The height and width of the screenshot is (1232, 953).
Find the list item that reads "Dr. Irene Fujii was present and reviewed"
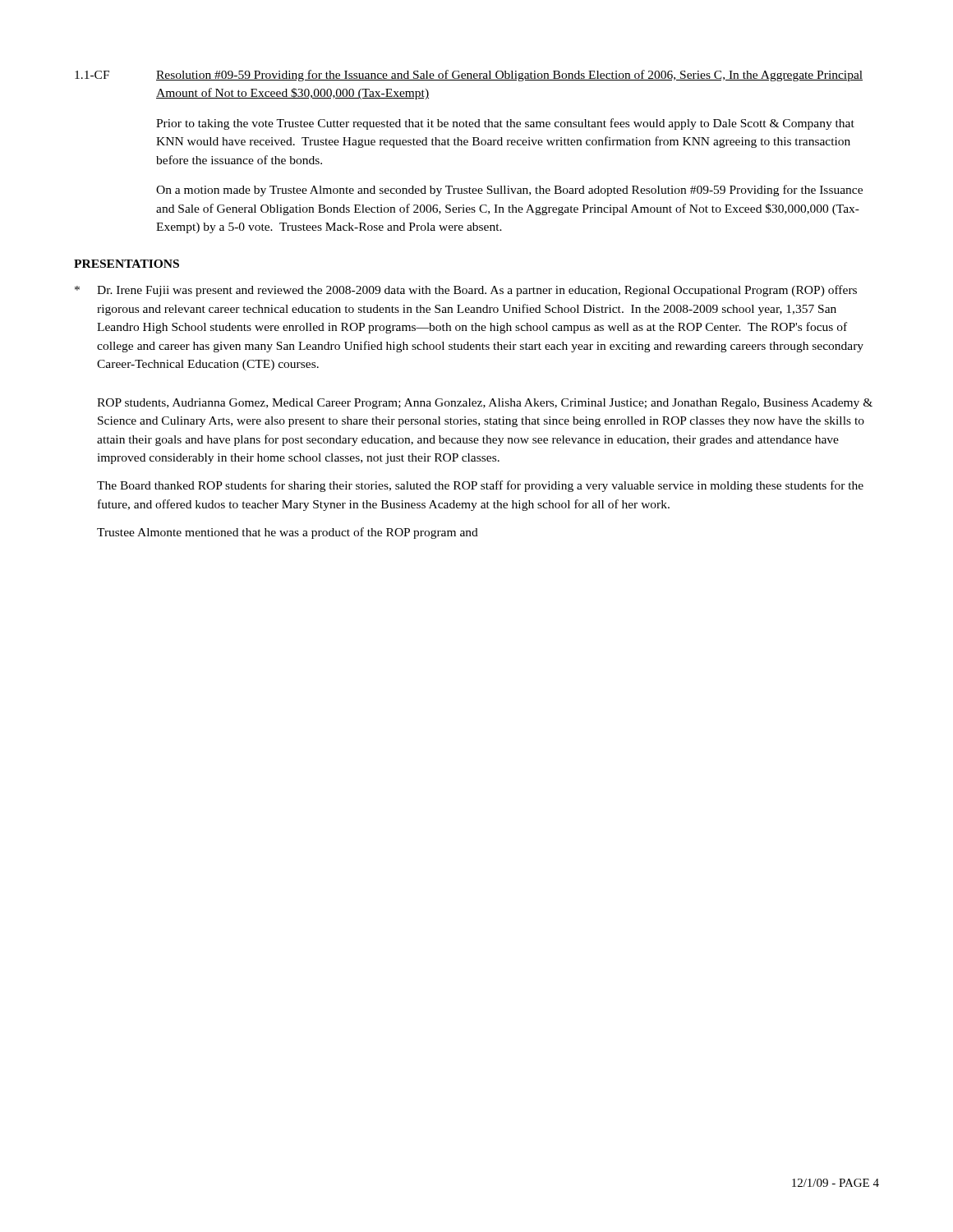pos(488,327)
